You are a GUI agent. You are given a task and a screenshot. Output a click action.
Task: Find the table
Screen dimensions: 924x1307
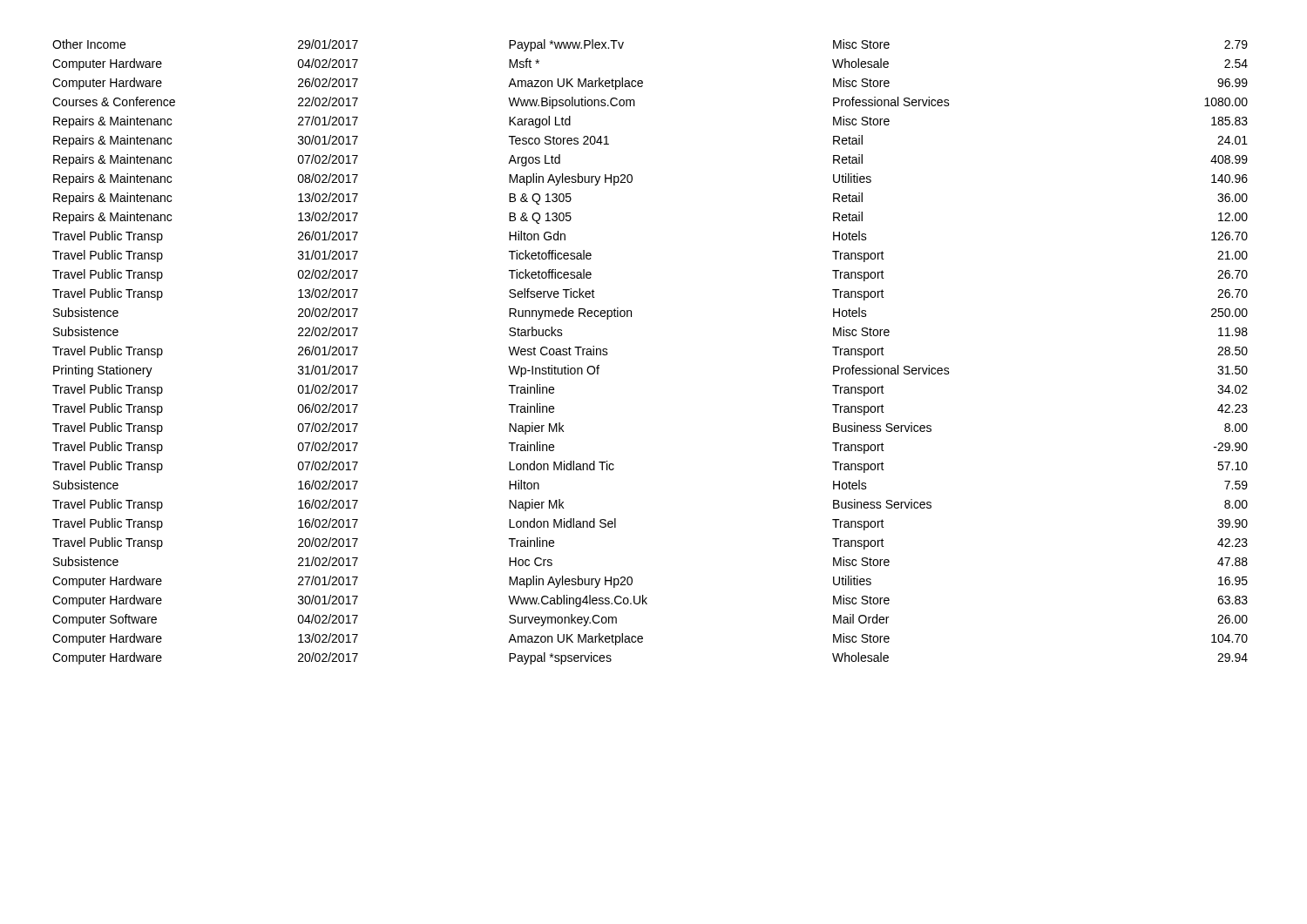654,351
